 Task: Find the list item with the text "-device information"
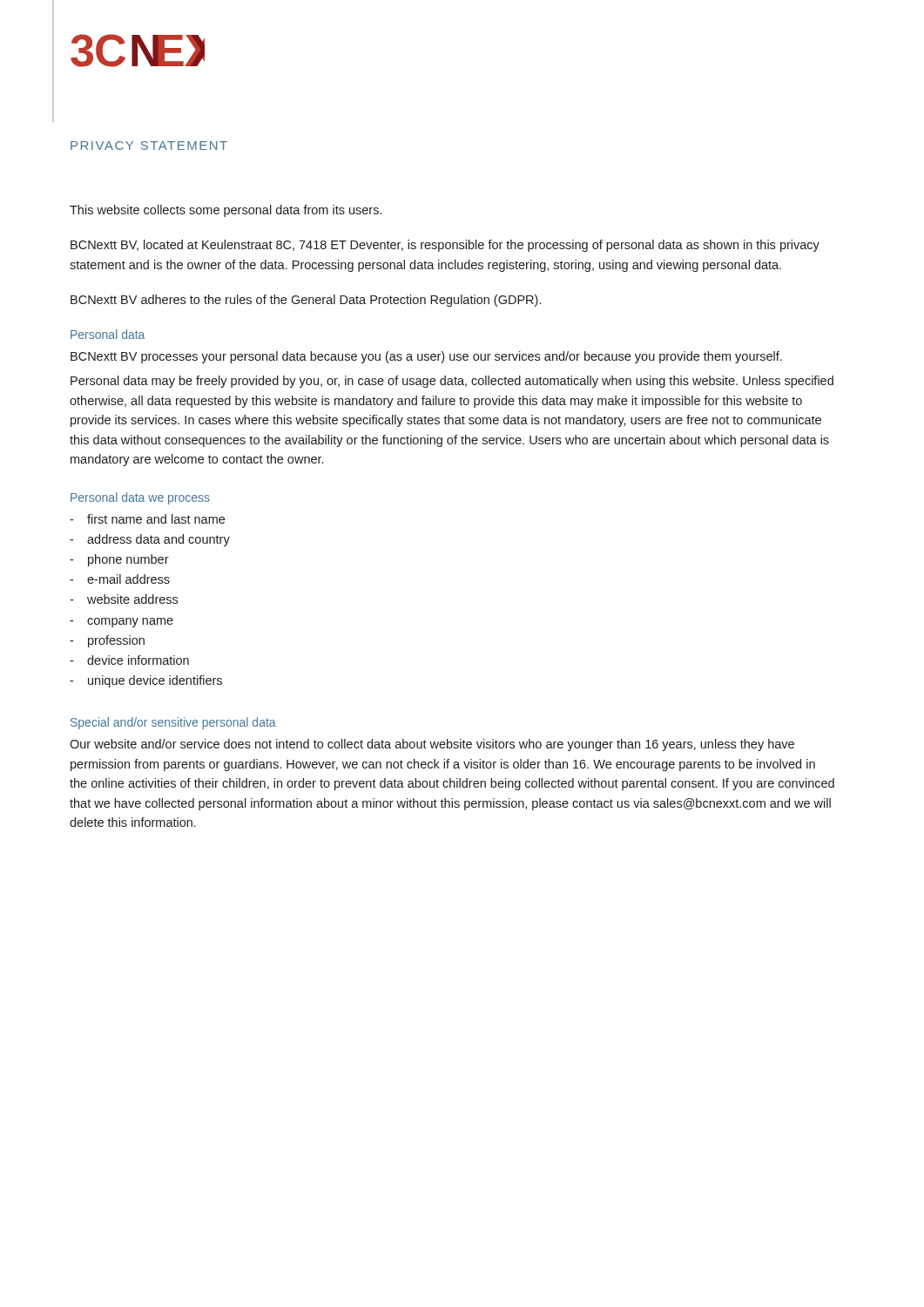130,661
